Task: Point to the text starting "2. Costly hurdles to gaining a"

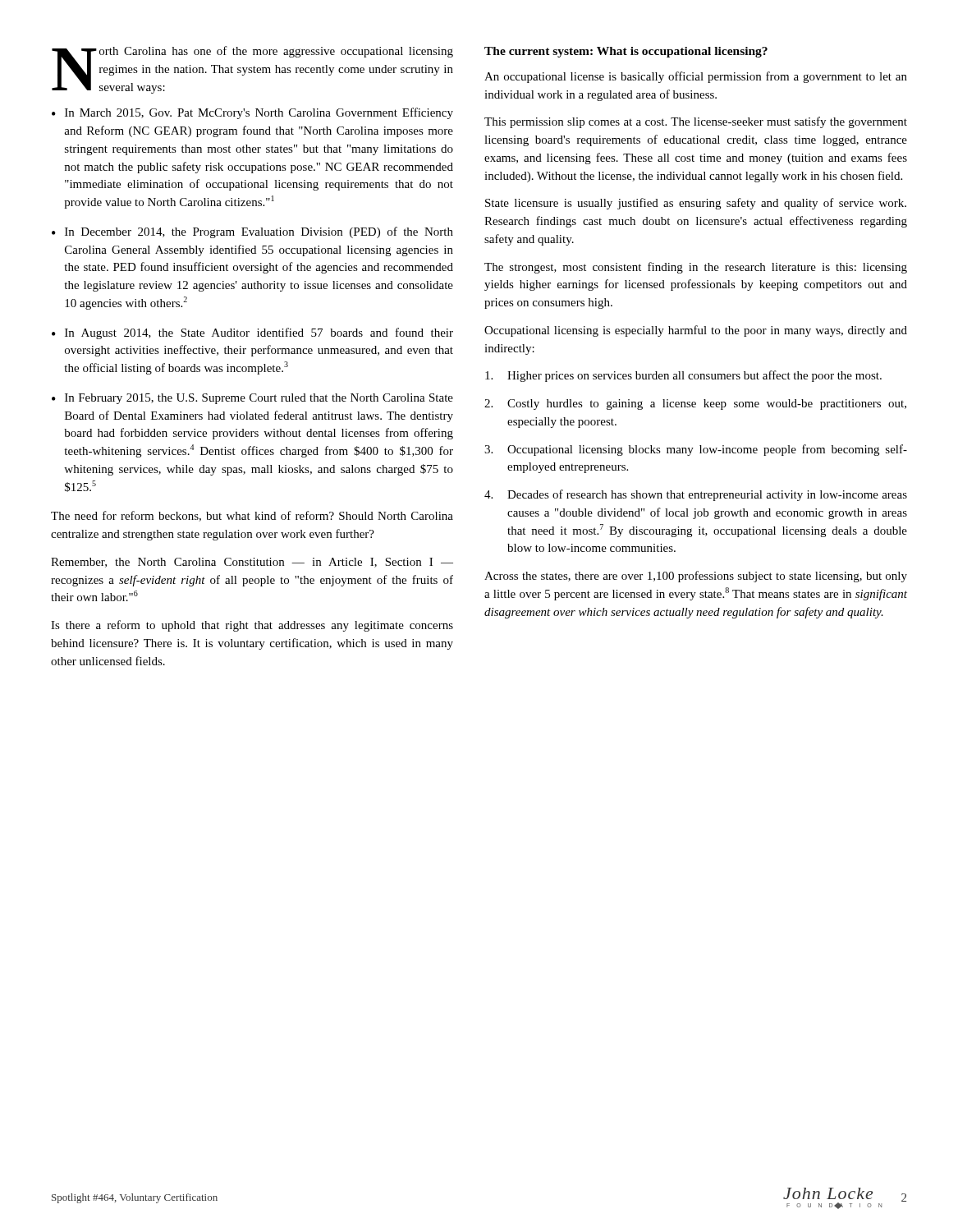Action: tap(696, 413)
